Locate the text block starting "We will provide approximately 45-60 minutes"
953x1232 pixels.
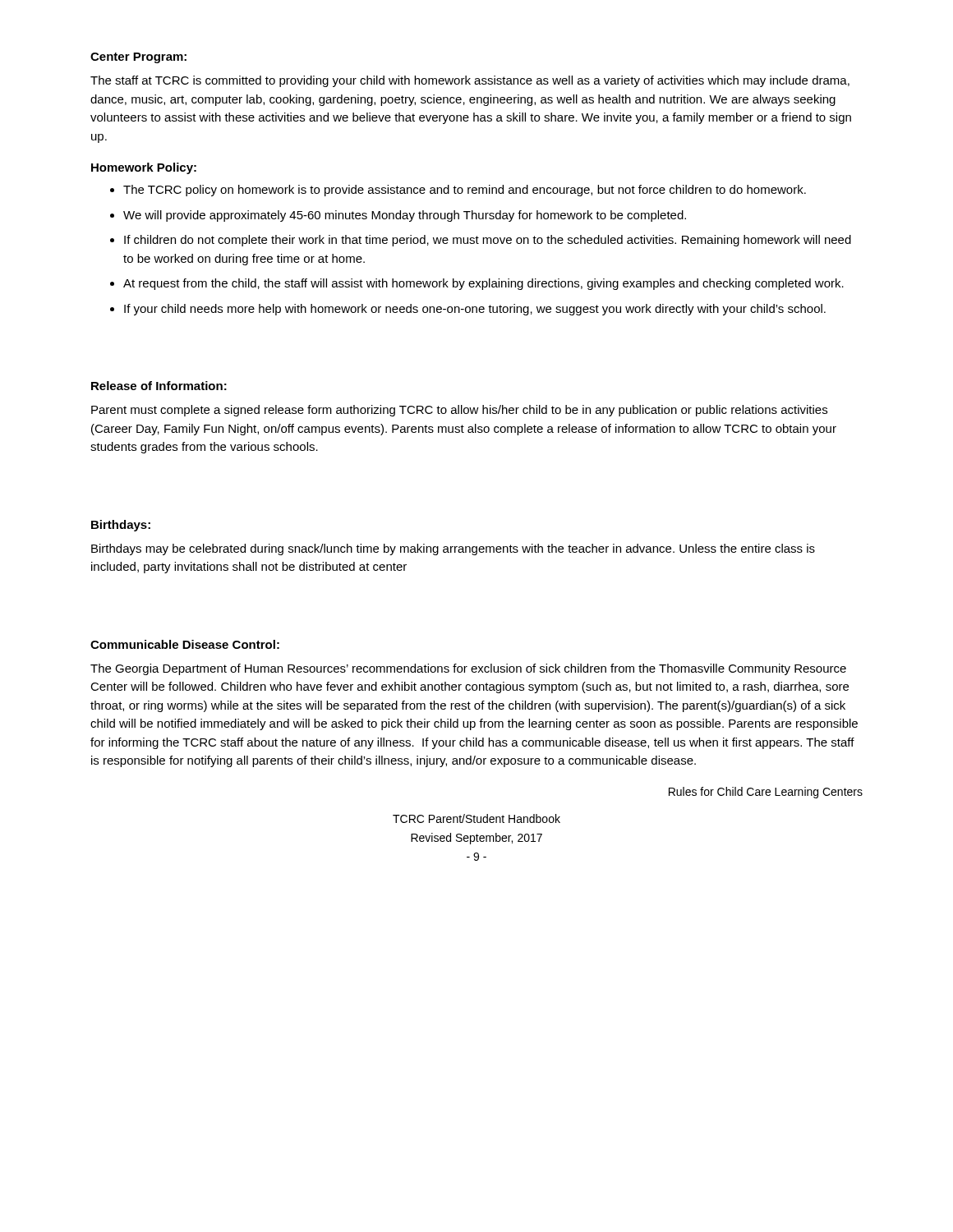405,214
